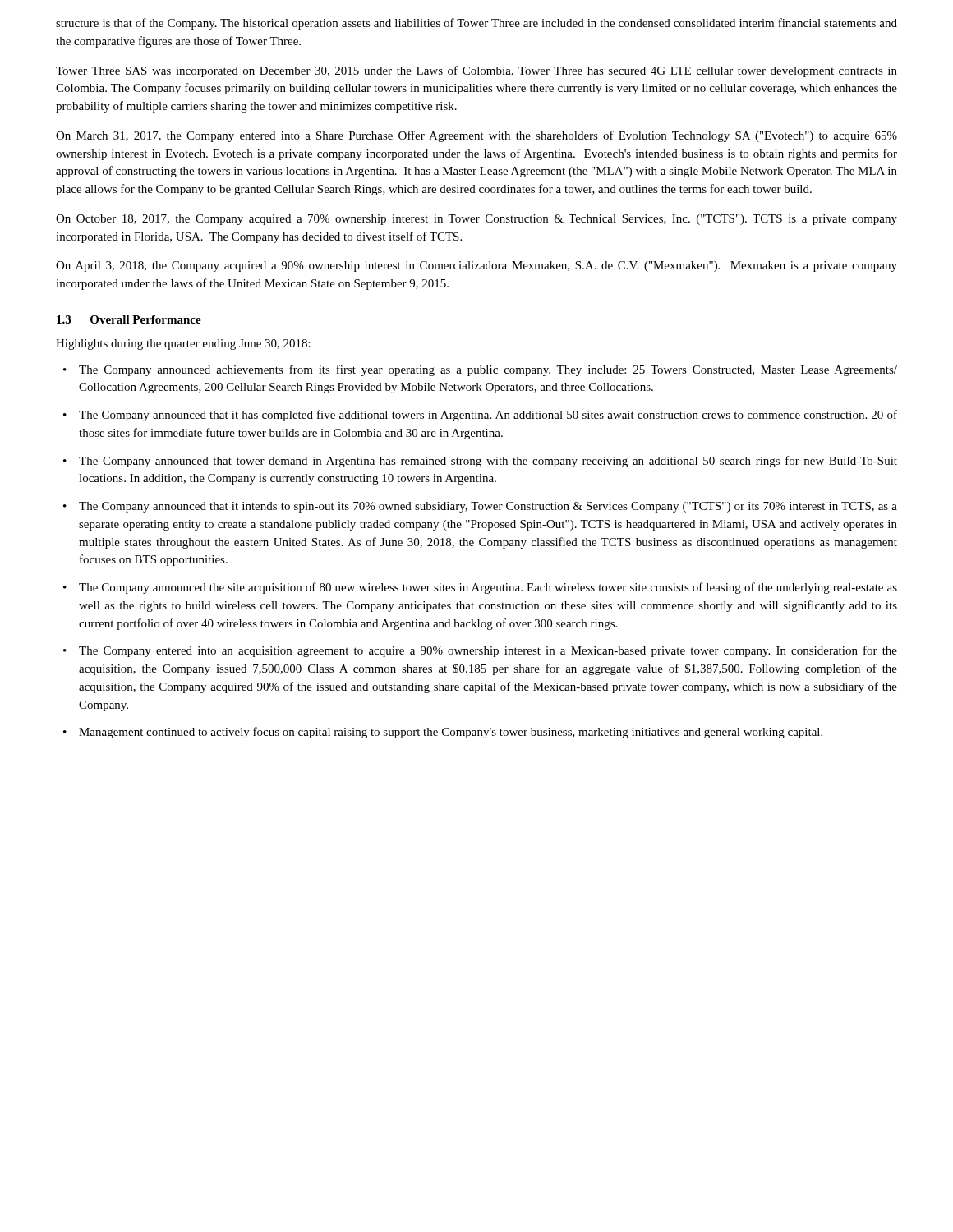Image resolution: width=953 pixels, height=1232 pixels.
Task: Find the list item that reads "The Company announced that it intends to spin-out"
Action: pyautogui.click(x=476, y=533)
